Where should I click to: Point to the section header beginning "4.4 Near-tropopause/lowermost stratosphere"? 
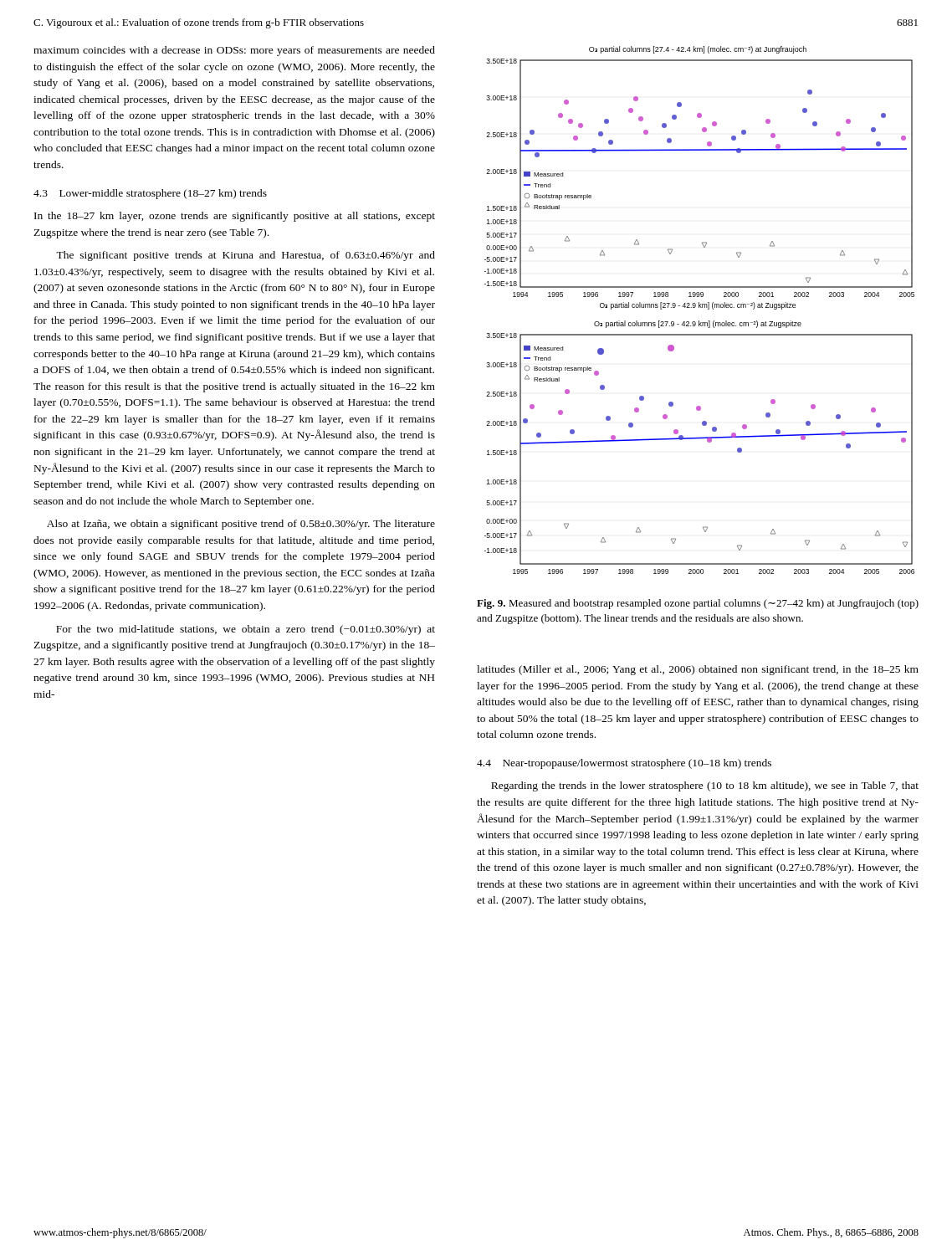tap(624, 762)
